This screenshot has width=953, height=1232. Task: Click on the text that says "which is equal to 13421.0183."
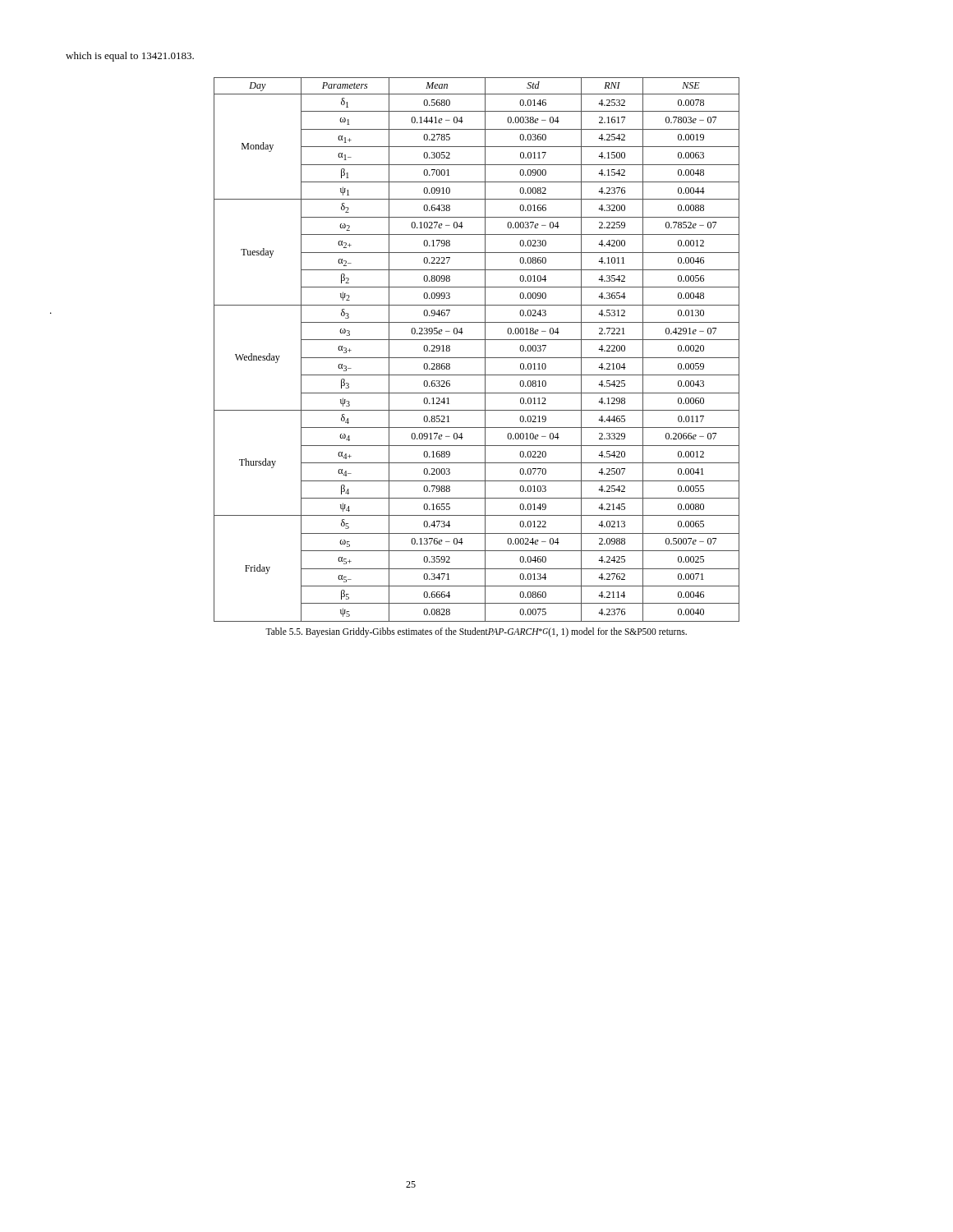[x=130, y=55]
